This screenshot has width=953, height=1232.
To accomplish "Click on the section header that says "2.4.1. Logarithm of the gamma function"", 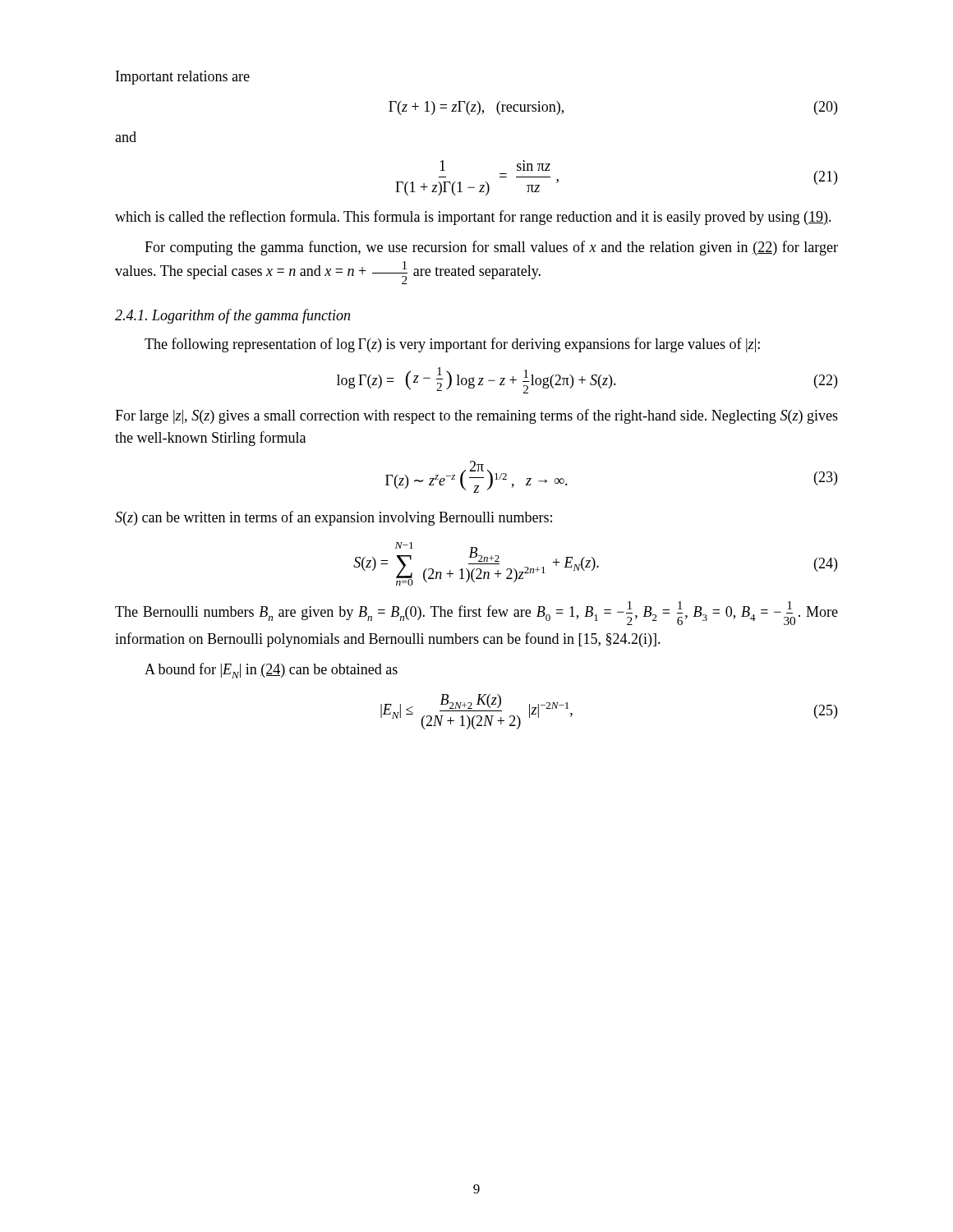I will click(233, 316).
